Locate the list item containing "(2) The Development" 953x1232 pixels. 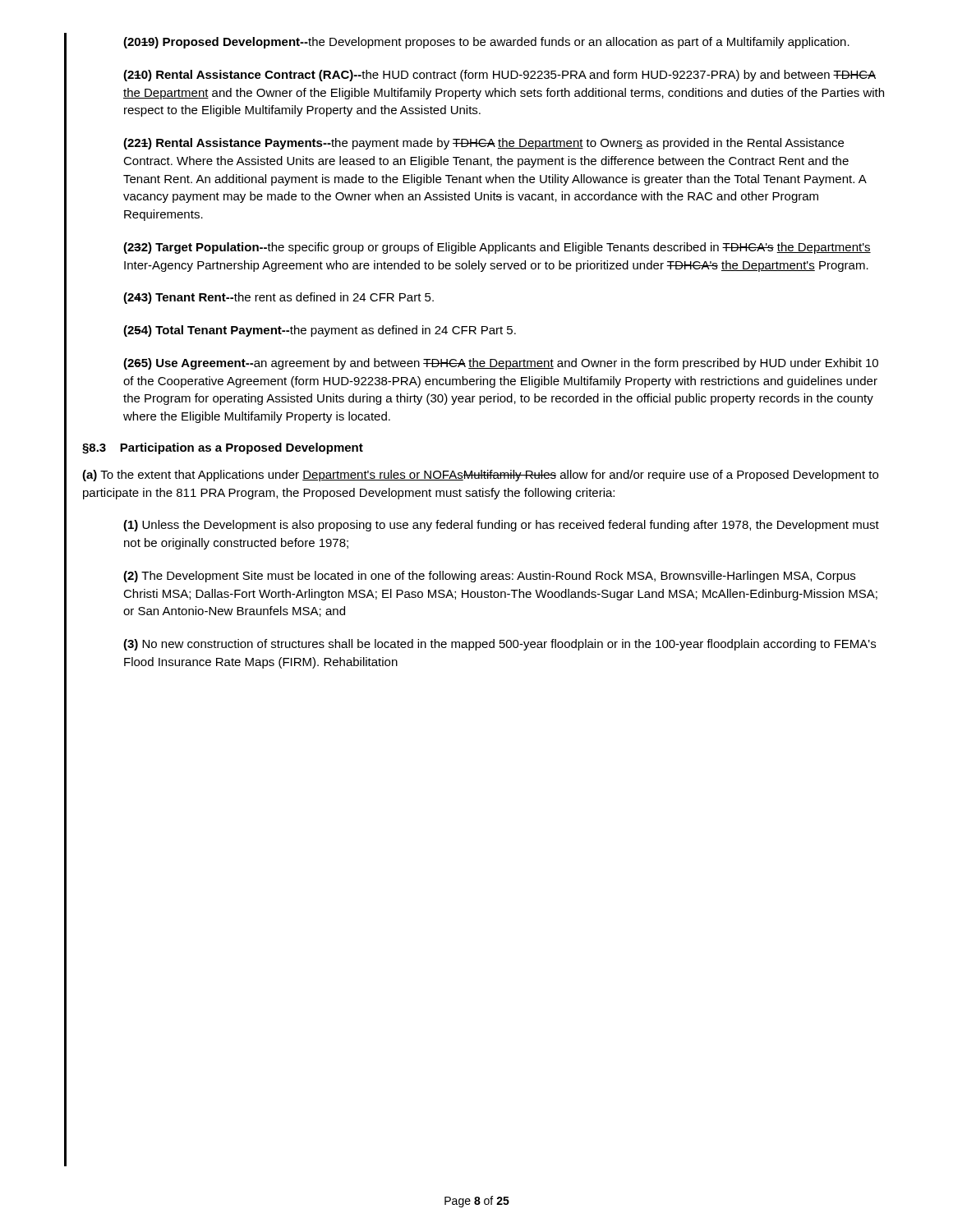[501, 593]
